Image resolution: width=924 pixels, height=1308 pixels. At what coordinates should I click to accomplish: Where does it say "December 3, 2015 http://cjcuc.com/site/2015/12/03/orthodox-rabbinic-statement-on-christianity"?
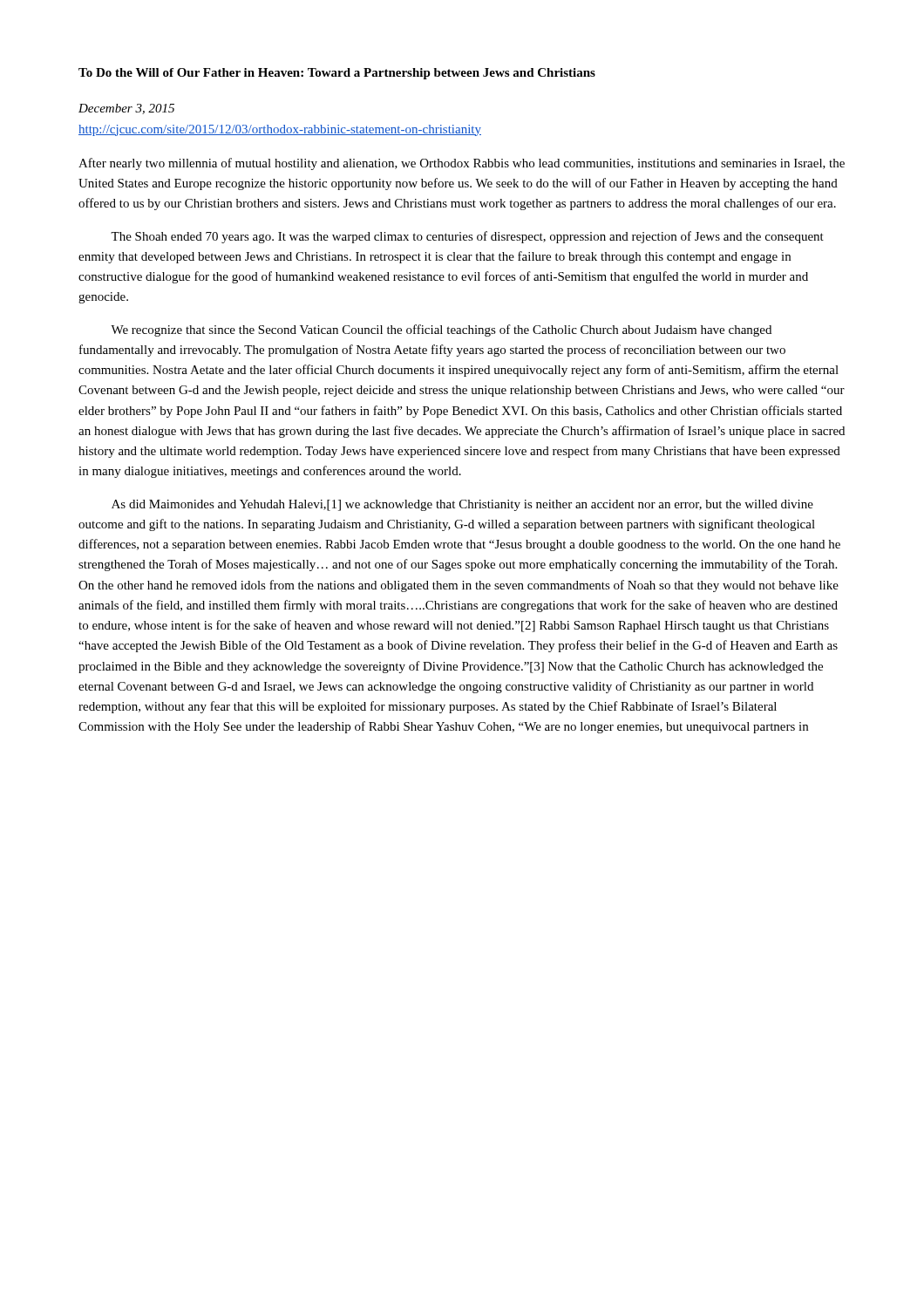(x=462, y=119)
